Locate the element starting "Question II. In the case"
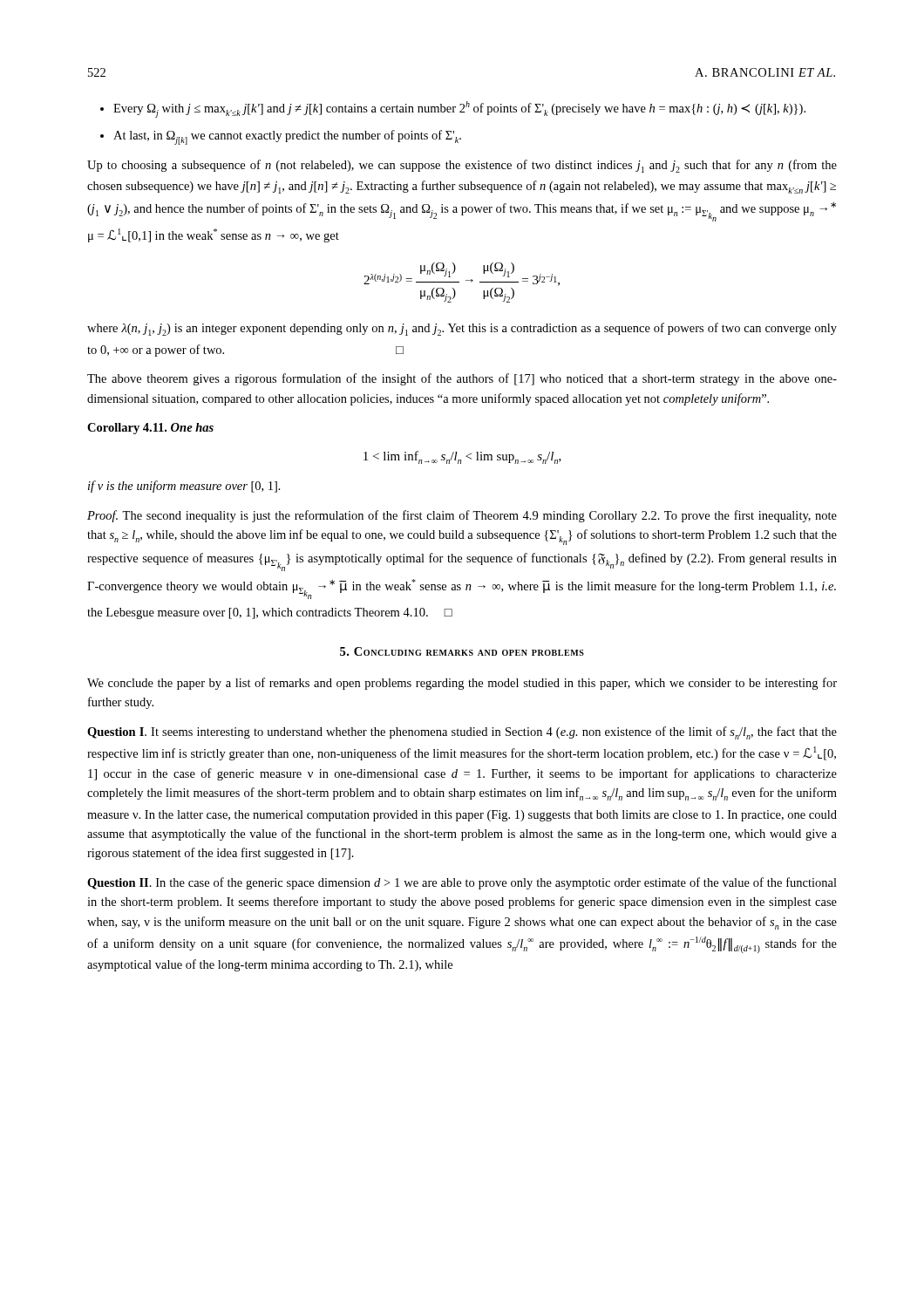This screenshot has height=1308, width=924. click(462, 924)
